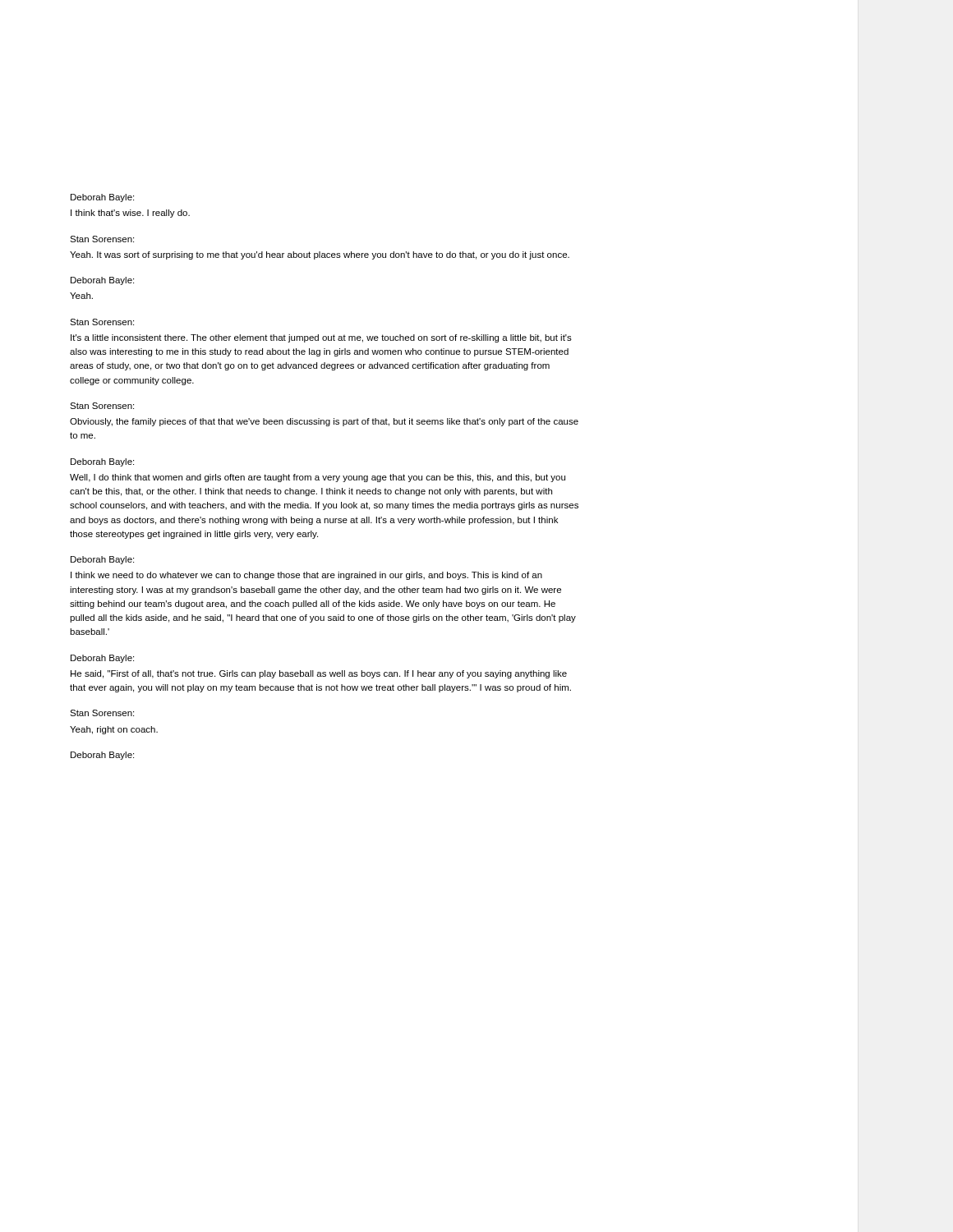The height and width of the screenshot is (1232, 953).
Task: Locate the passage starting "Obviously, the family pieces"
Action: 324,428
